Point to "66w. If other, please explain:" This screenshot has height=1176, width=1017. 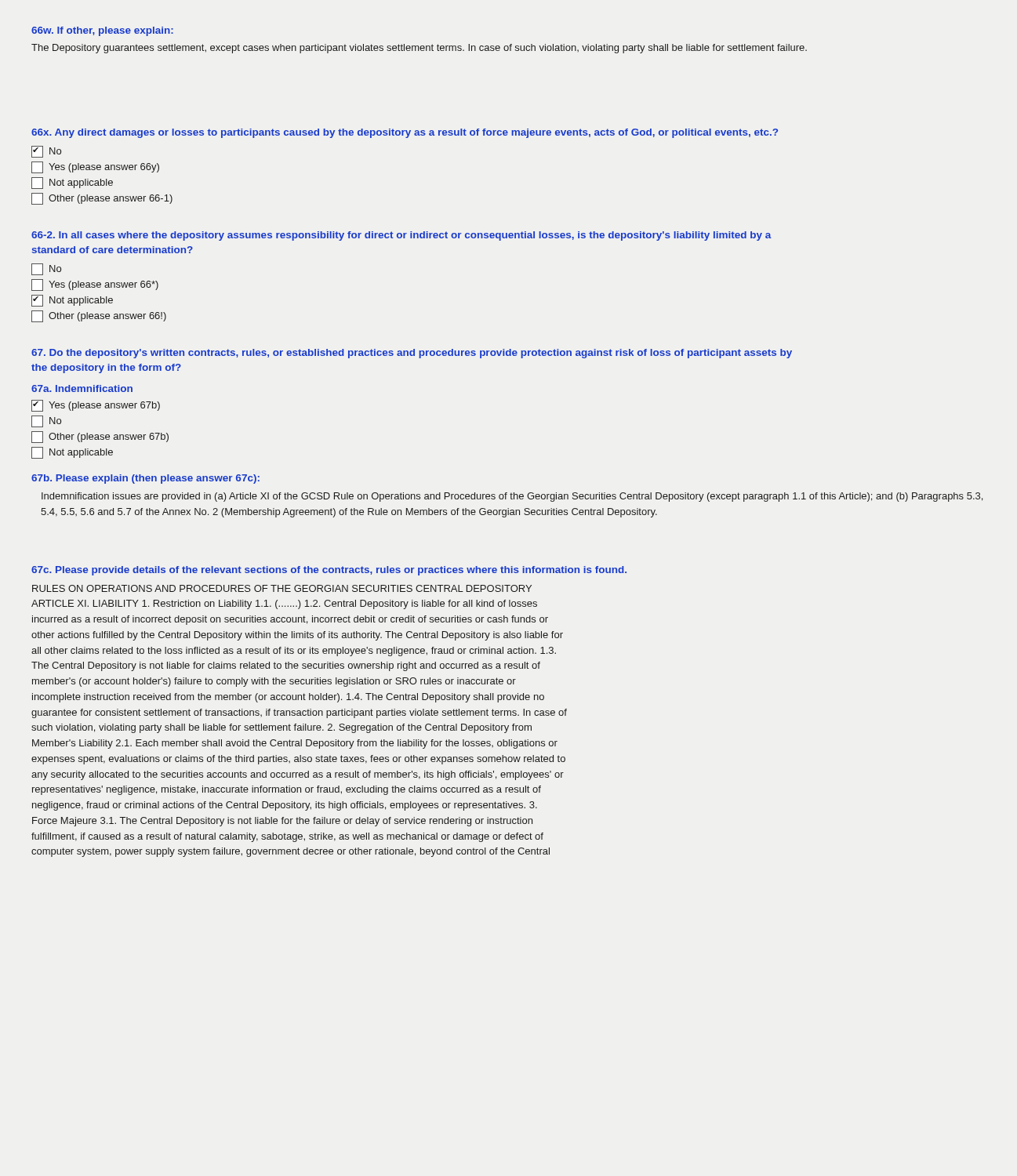pos(103,30)
